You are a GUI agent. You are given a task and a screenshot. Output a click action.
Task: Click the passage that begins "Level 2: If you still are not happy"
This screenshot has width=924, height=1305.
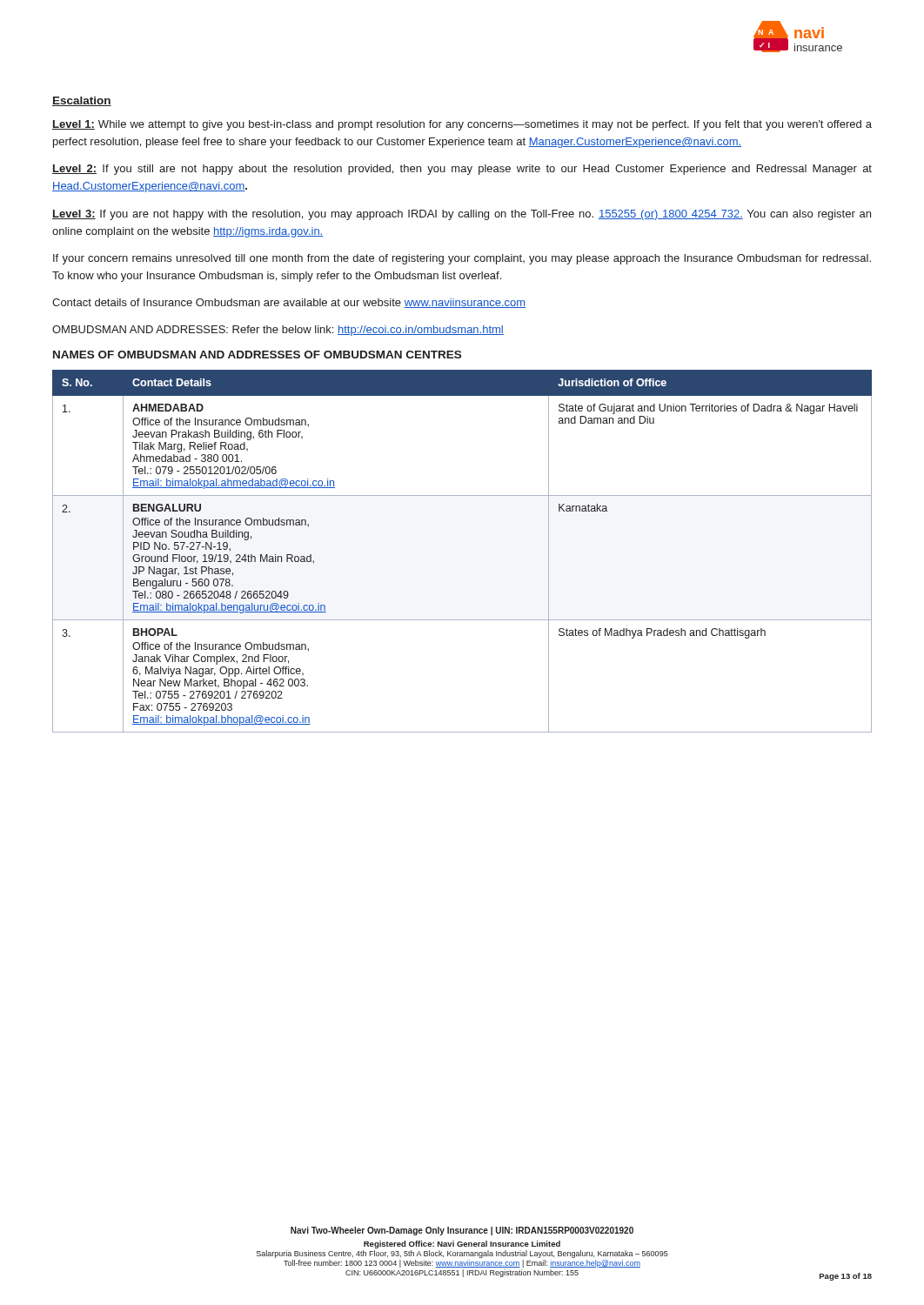(x=462, y=177)
